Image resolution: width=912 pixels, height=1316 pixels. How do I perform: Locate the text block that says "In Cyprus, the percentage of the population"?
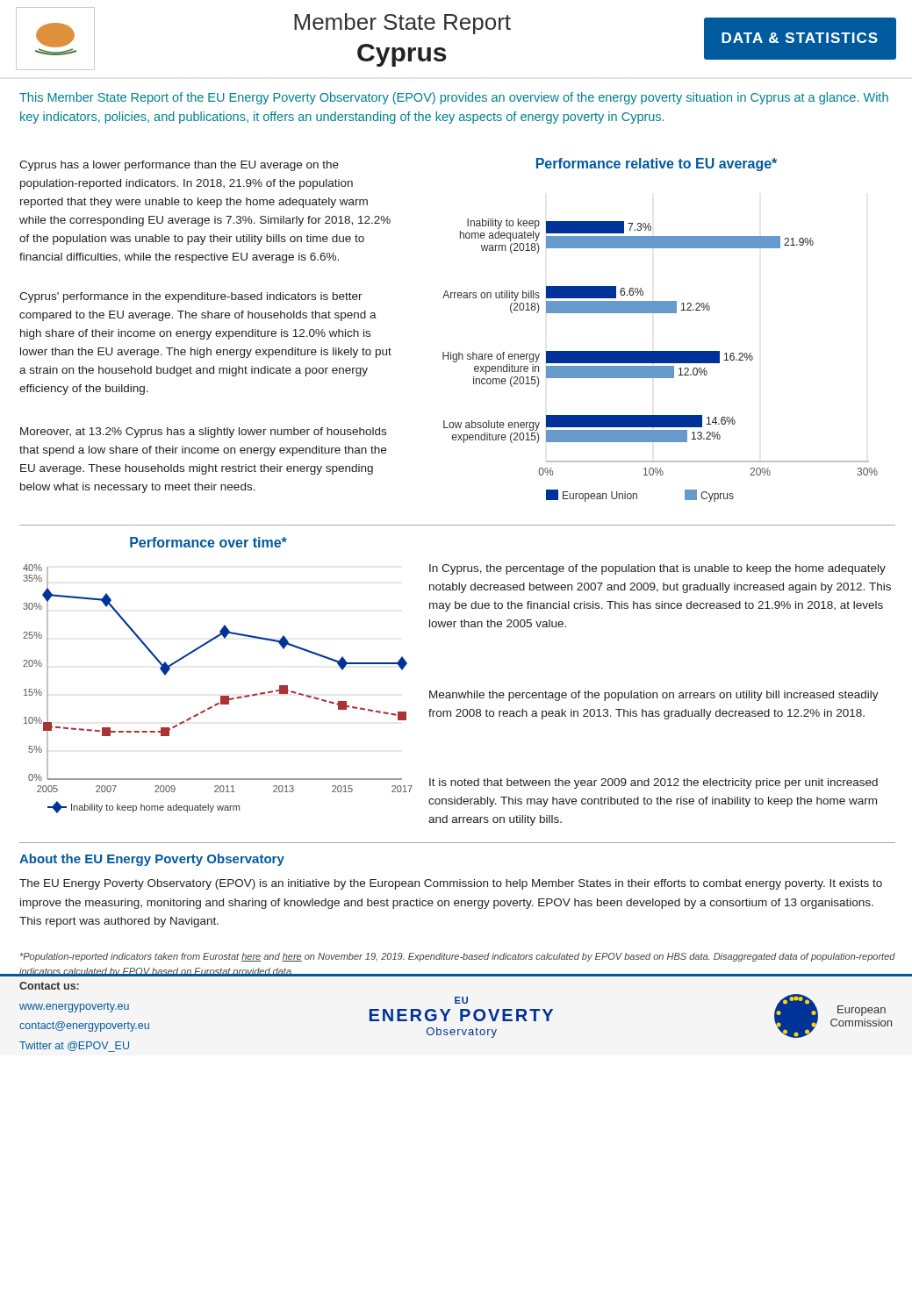660,596
